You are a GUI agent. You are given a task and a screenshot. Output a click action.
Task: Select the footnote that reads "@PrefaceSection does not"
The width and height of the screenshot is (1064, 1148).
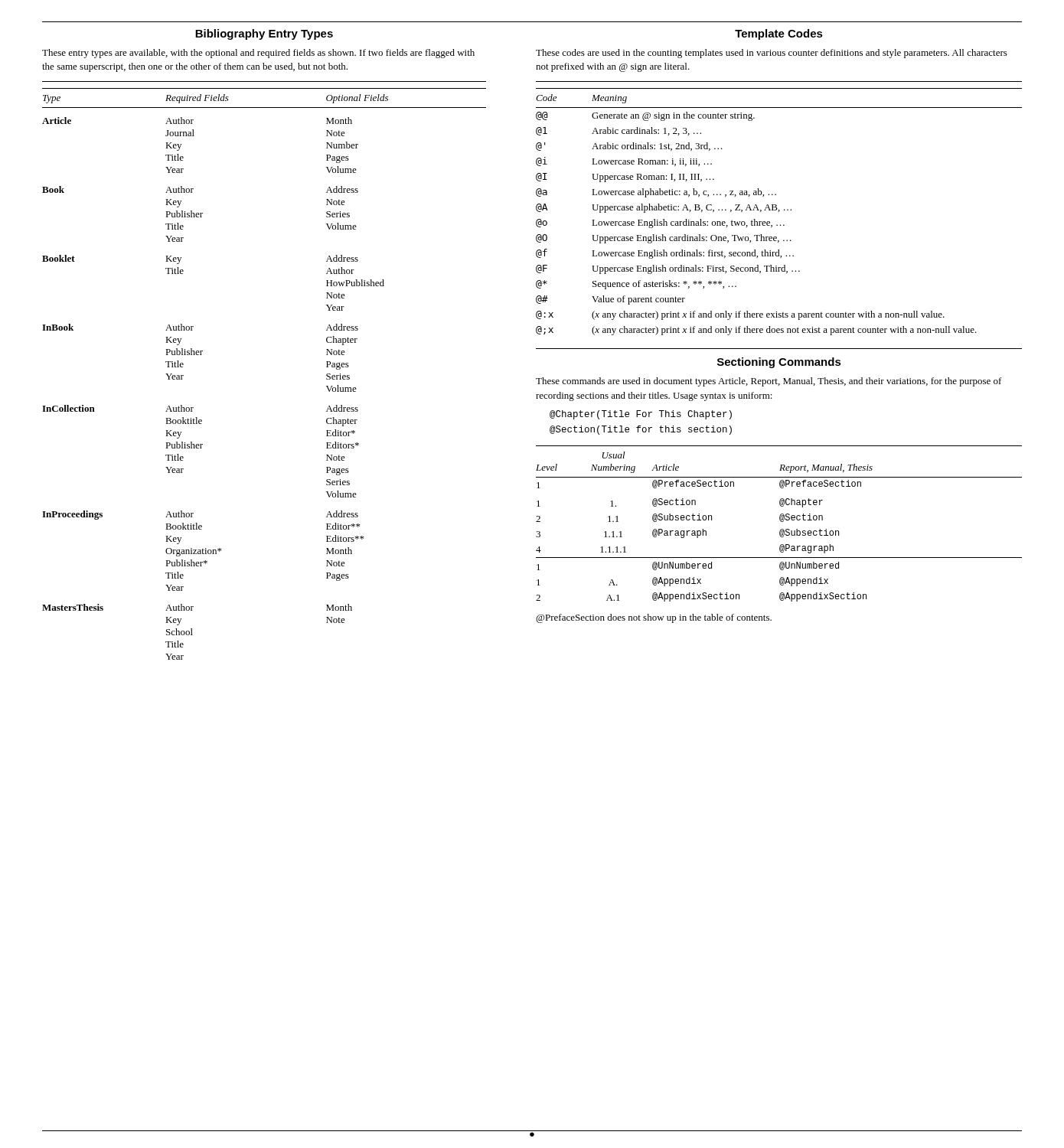click(x=654, y=617)
